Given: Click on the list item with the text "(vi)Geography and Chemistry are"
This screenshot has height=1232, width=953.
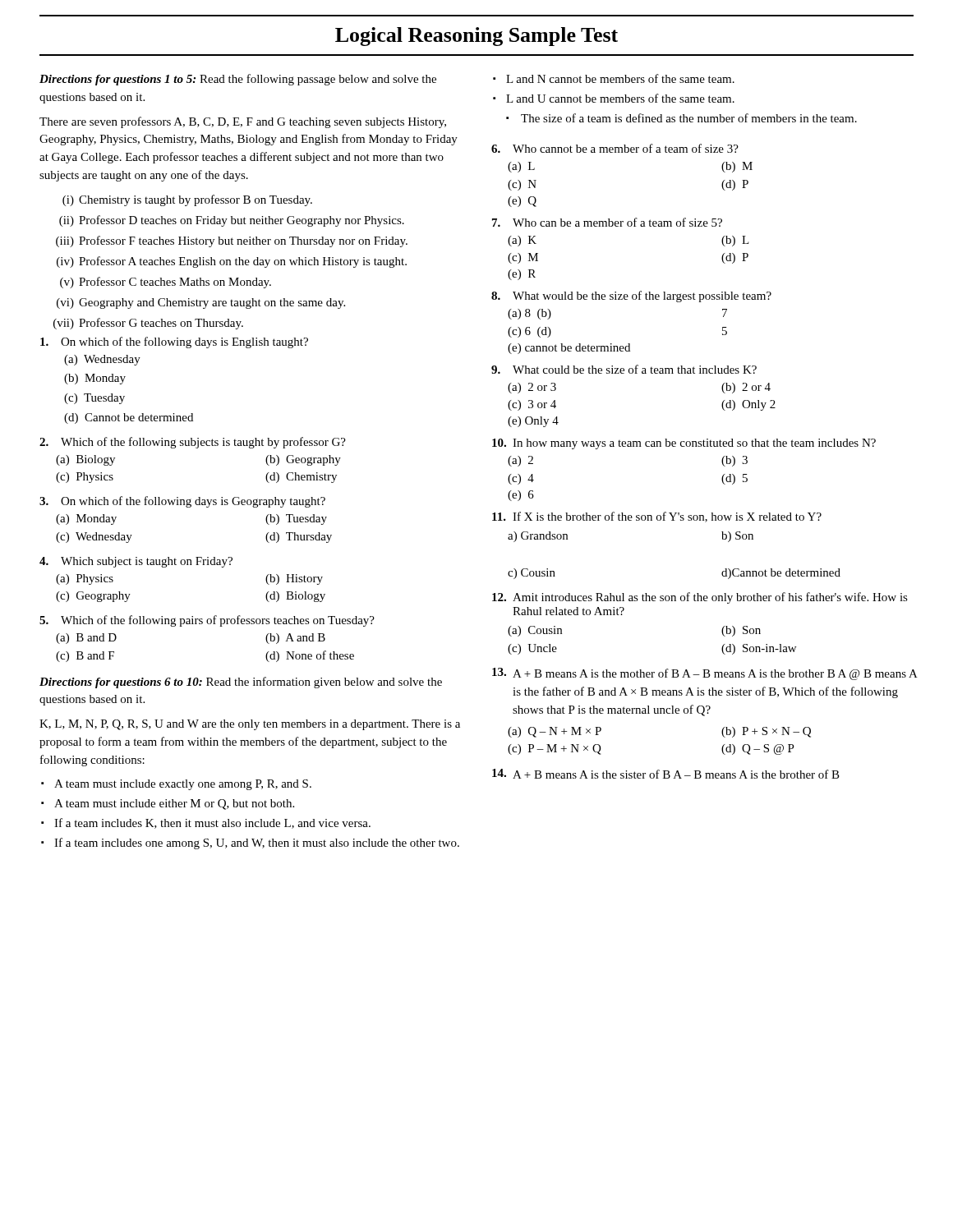Looking at the screenshot, I should (257, 302).
